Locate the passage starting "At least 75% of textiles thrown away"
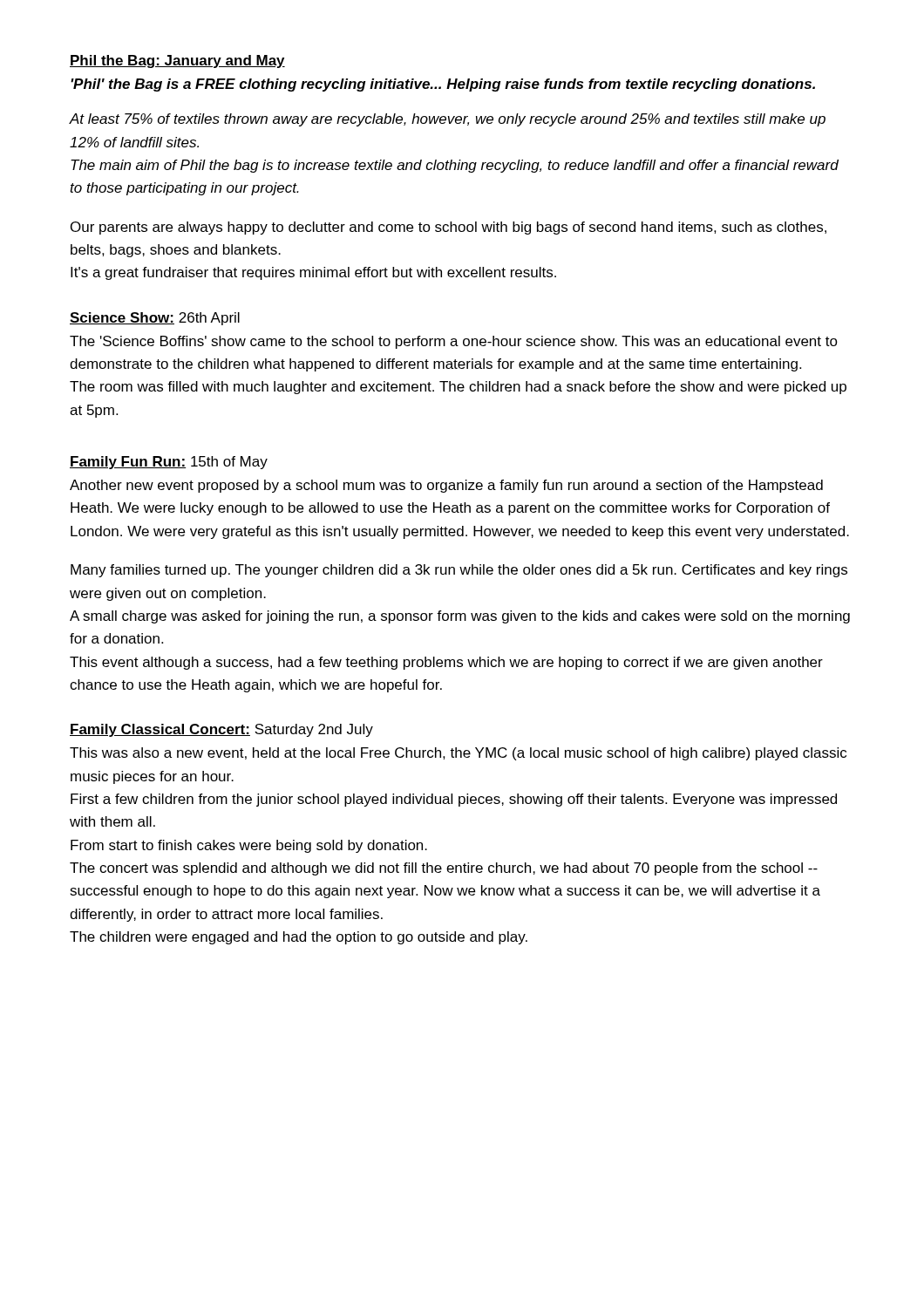 coord(454,154)
